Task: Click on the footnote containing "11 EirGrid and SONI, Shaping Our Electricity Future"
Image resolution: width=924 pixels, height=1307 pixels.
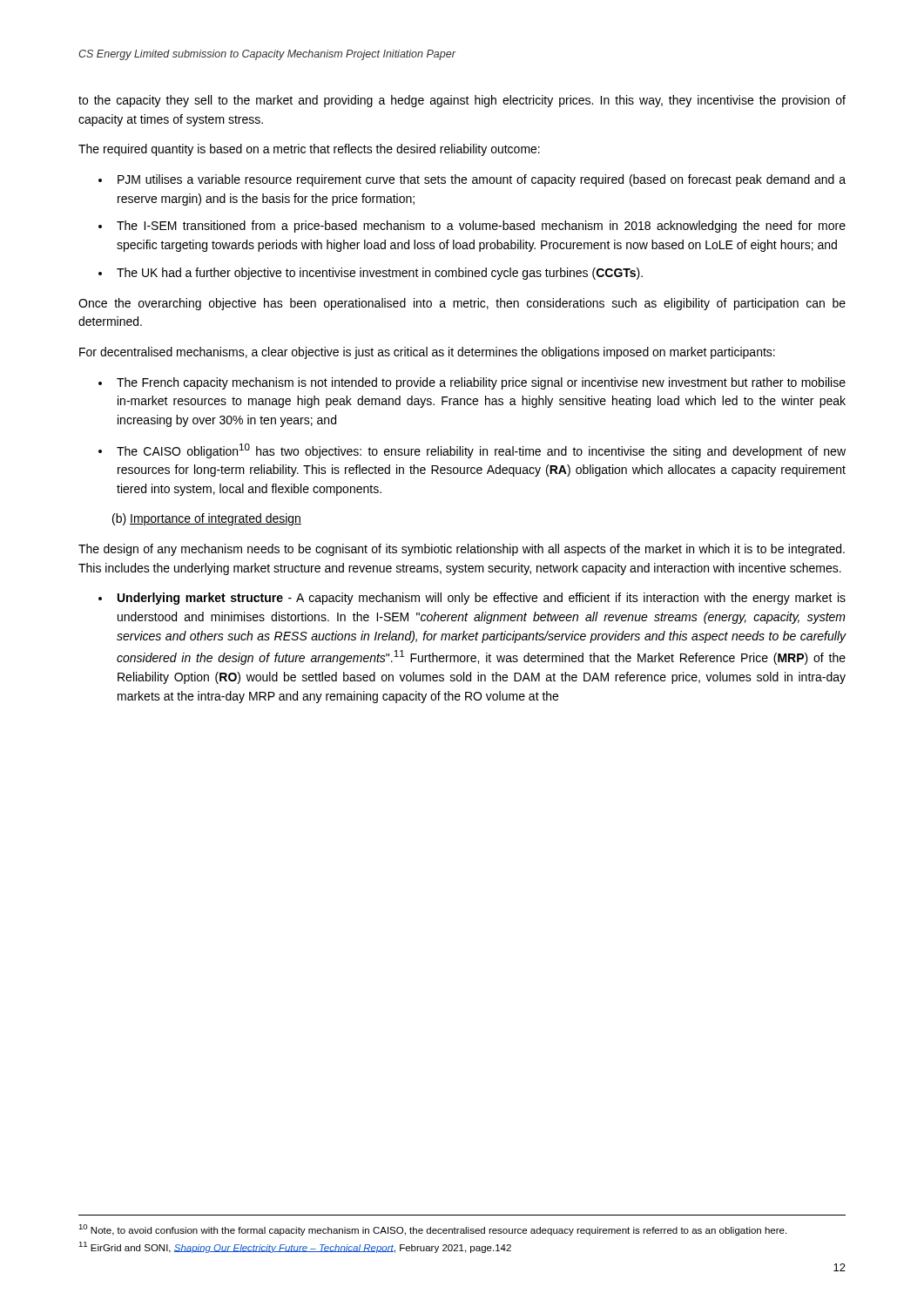Action: pyautogui.click(x=295, y=1246)
